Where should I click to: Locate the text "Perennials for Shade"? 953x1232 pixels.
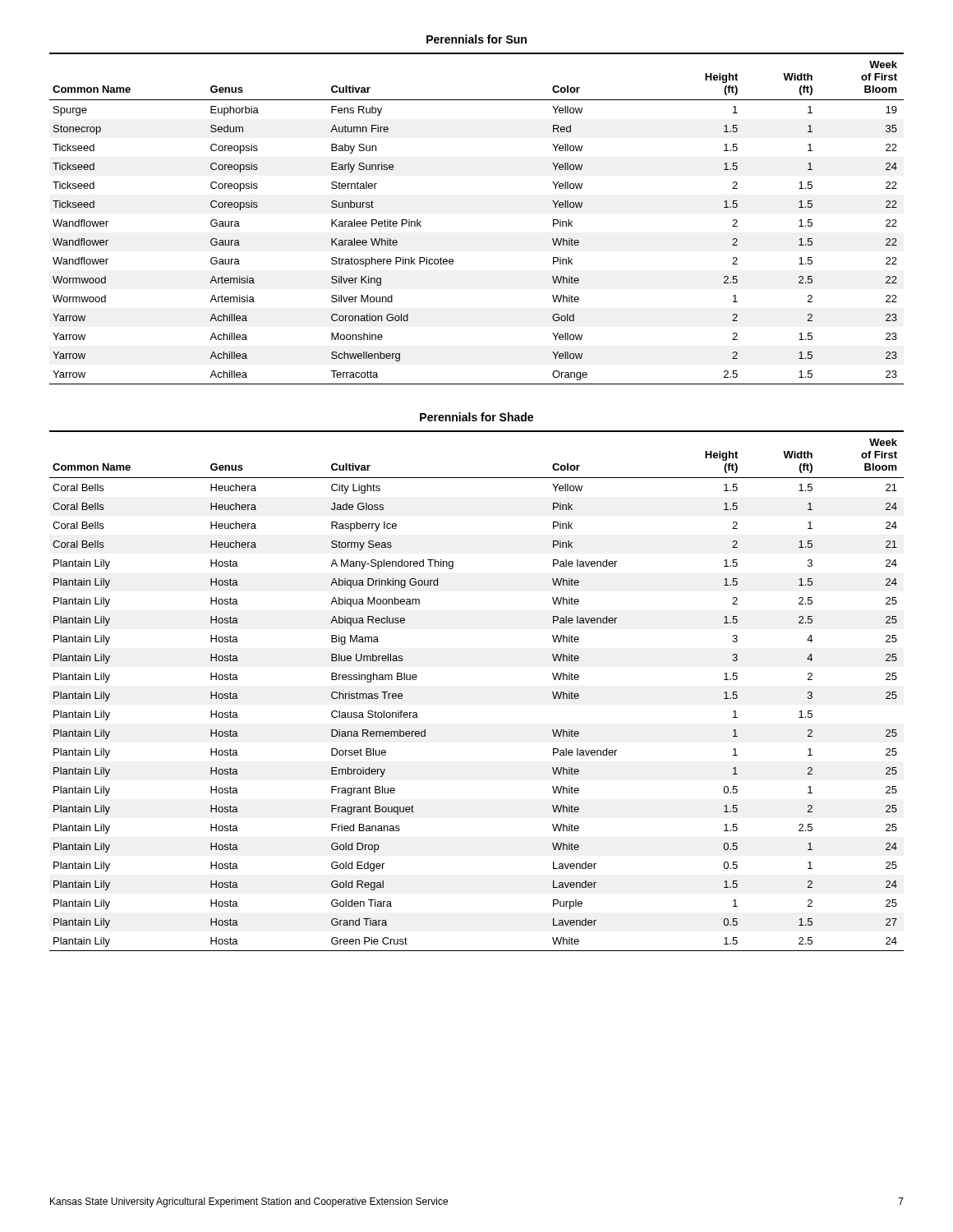click(x=476, y=417)
